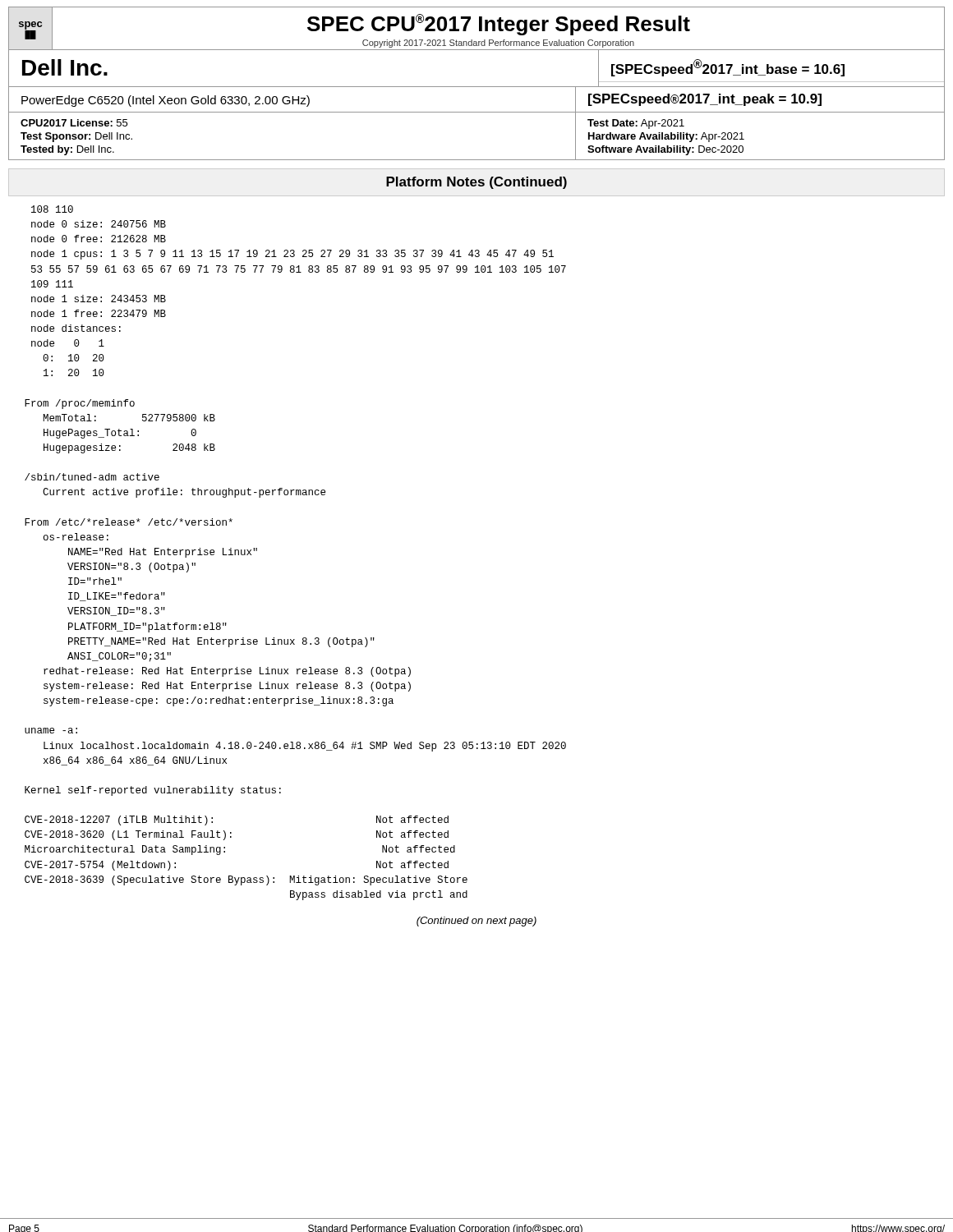Click the passage that begins "CPU2017 License: 55 Test Sponsor: Dell"

pos(476,136)
